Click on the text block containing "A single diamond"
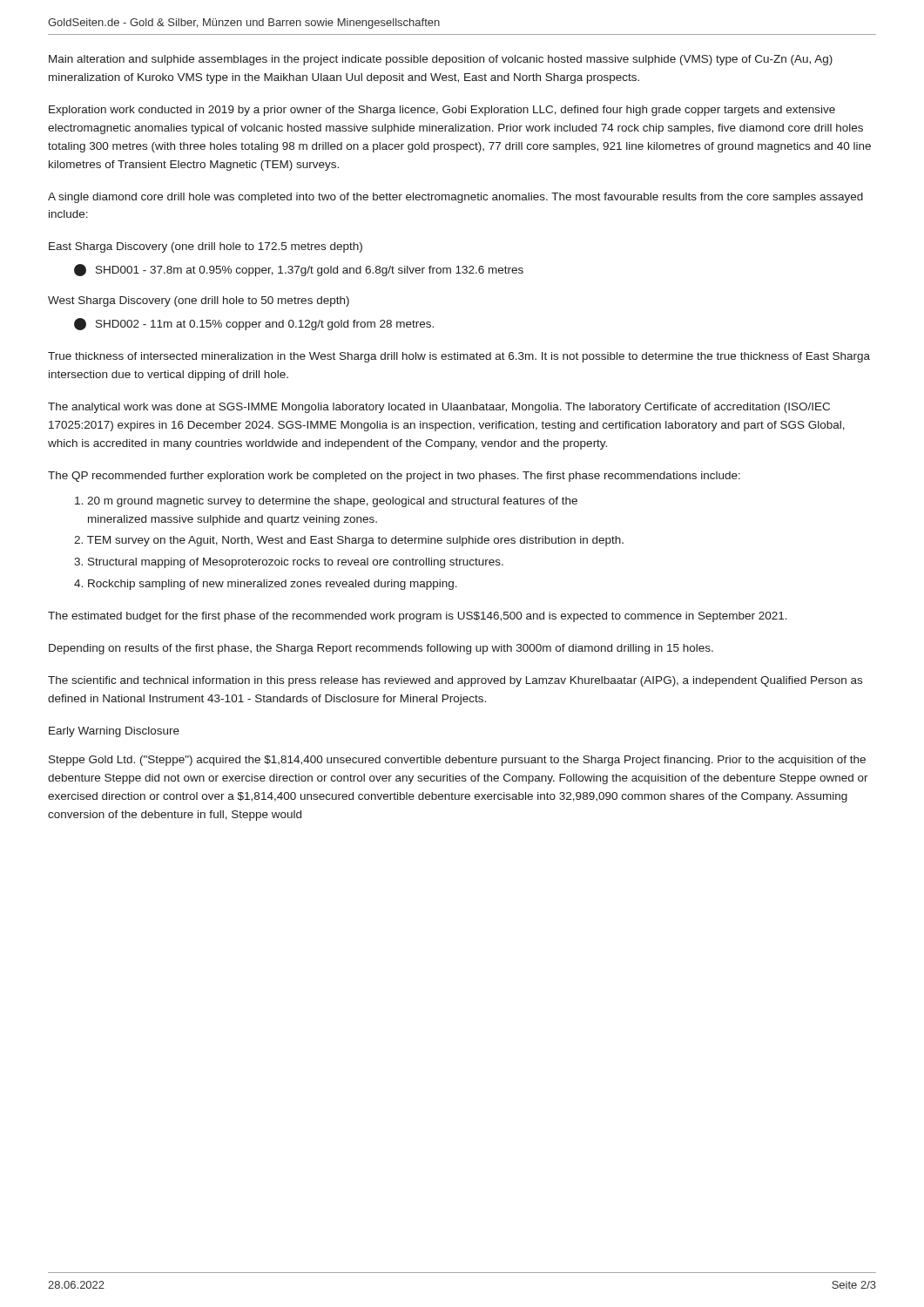Screen dimensions: 1307x924 (456, 205)
